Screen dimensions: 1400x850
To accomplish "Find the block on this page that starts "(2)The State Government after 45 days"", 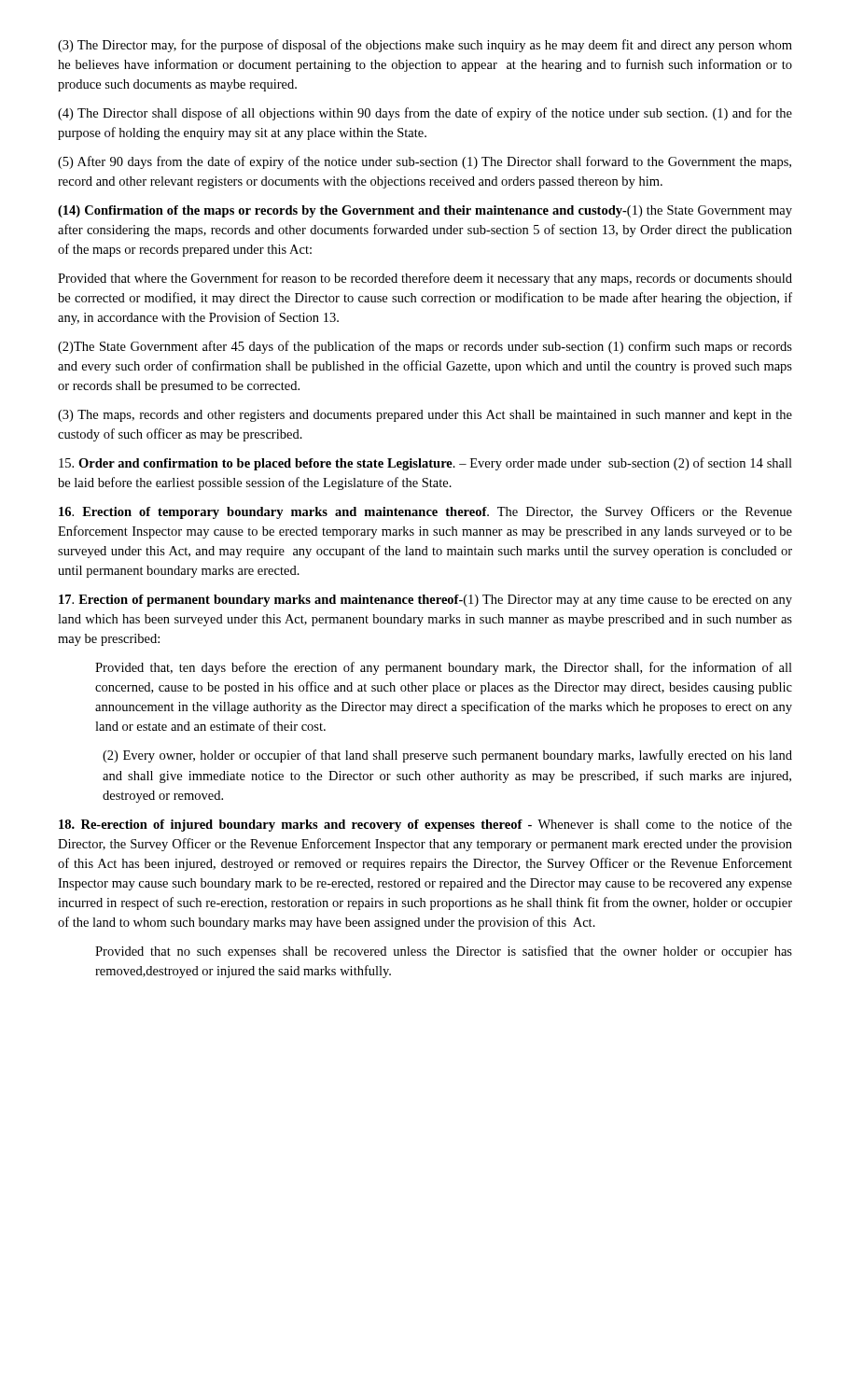I will tap(425, 366).
